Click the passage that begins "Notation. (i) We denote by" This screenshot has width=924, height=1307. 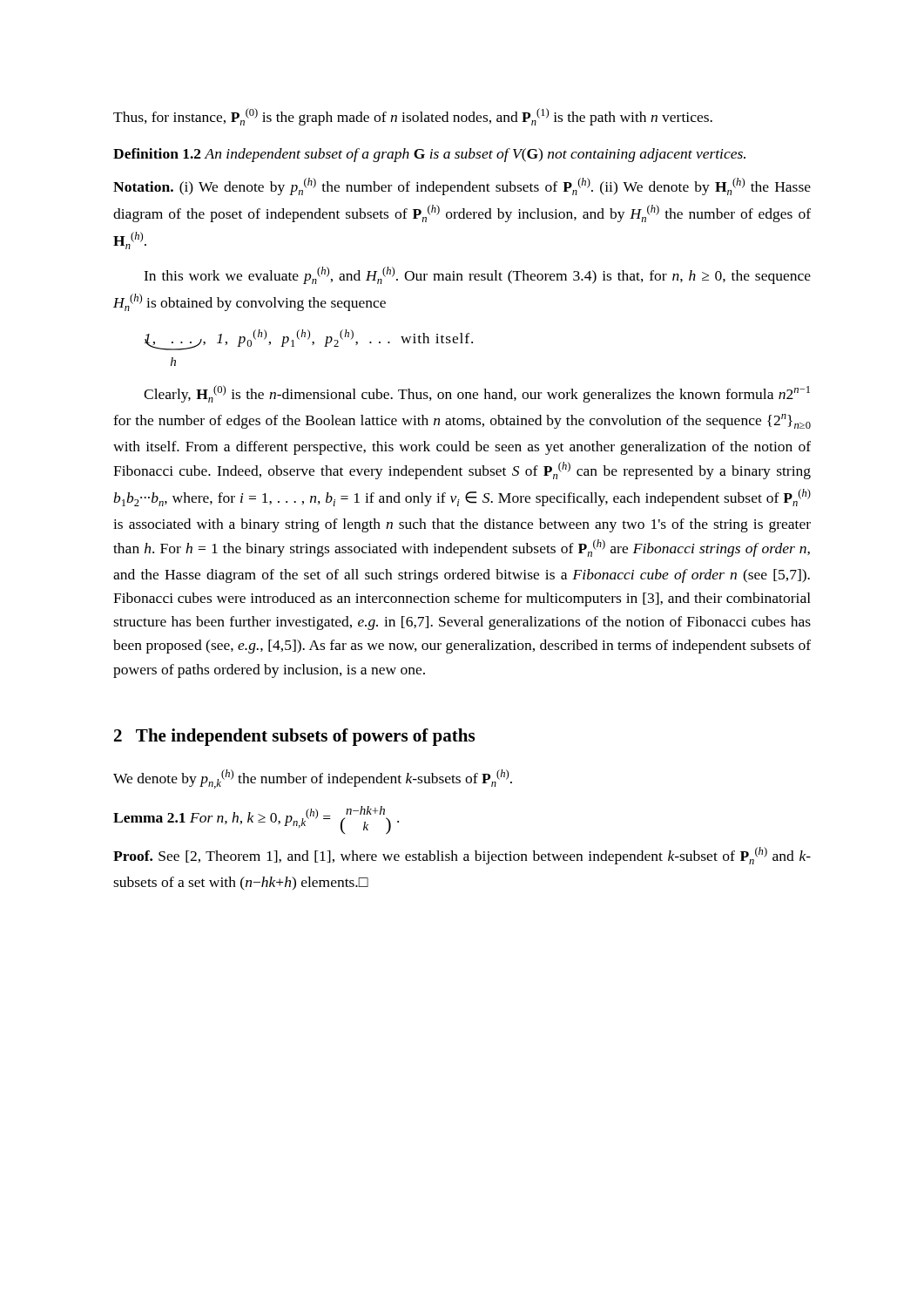pos(462,214)
